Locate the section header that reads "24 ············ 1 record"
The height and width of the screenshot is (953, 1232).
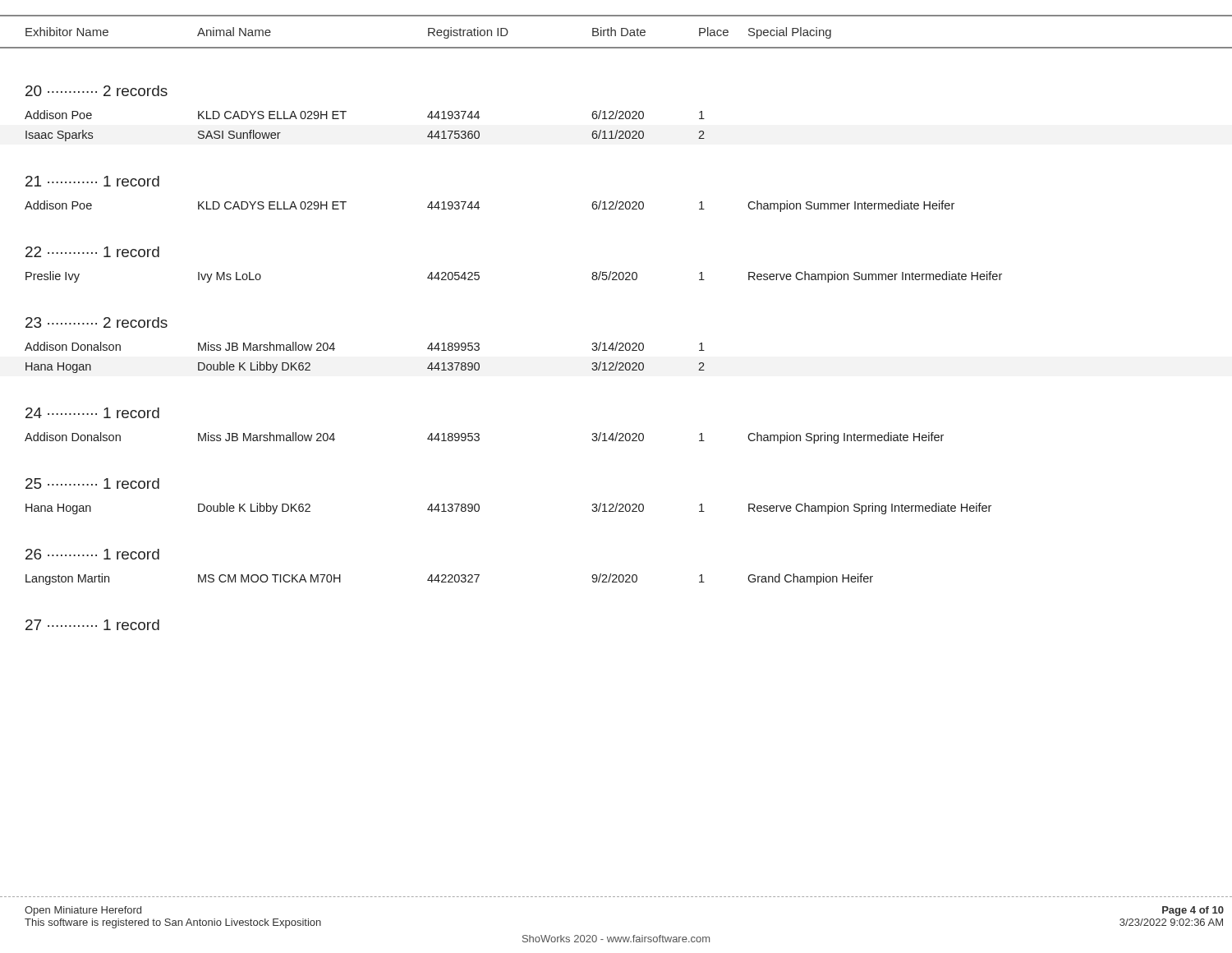click(92, 413)
